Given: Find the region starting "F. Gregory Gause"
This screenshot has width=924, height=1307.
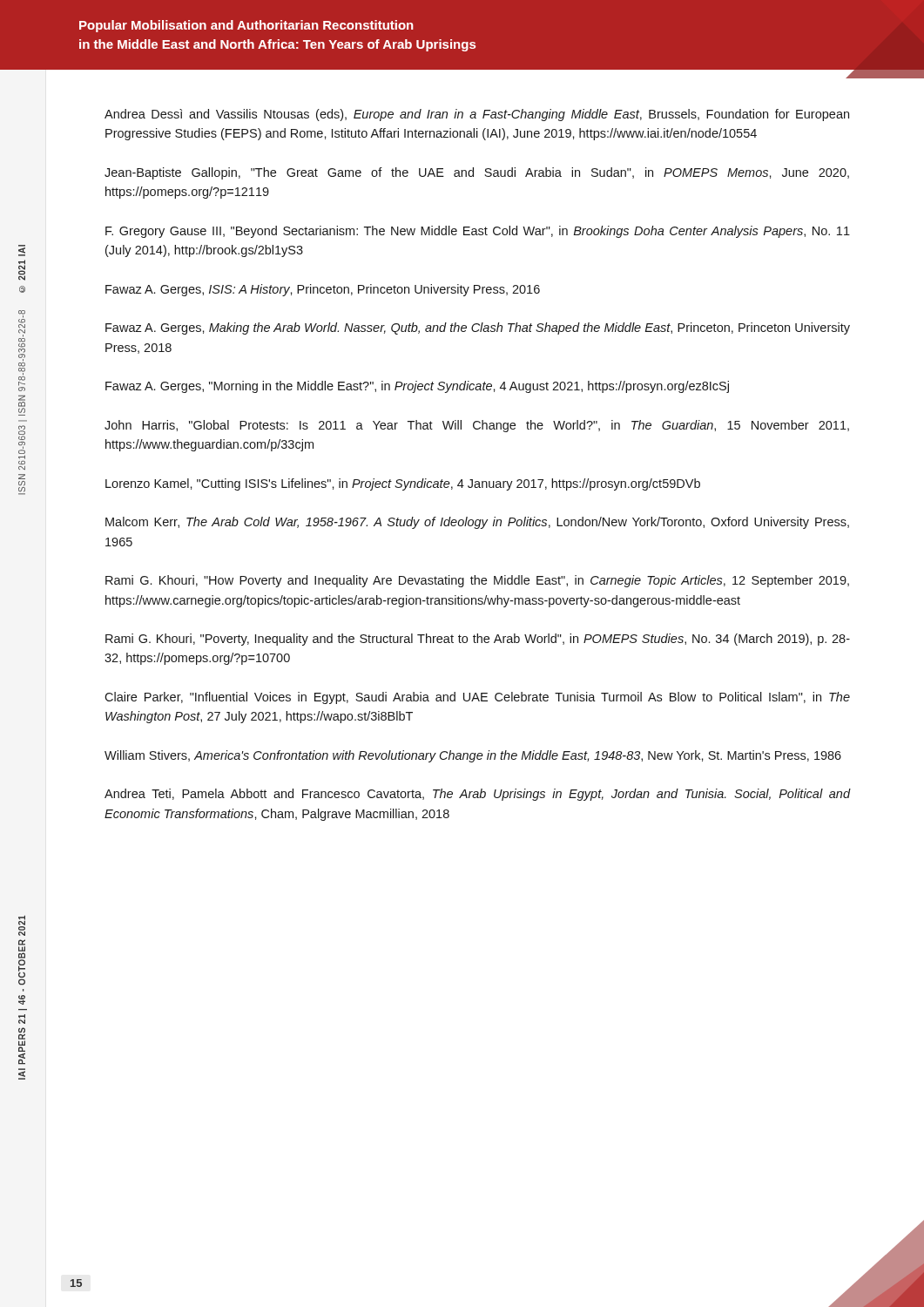Looking at the screenshot, I should pos(477,241).
